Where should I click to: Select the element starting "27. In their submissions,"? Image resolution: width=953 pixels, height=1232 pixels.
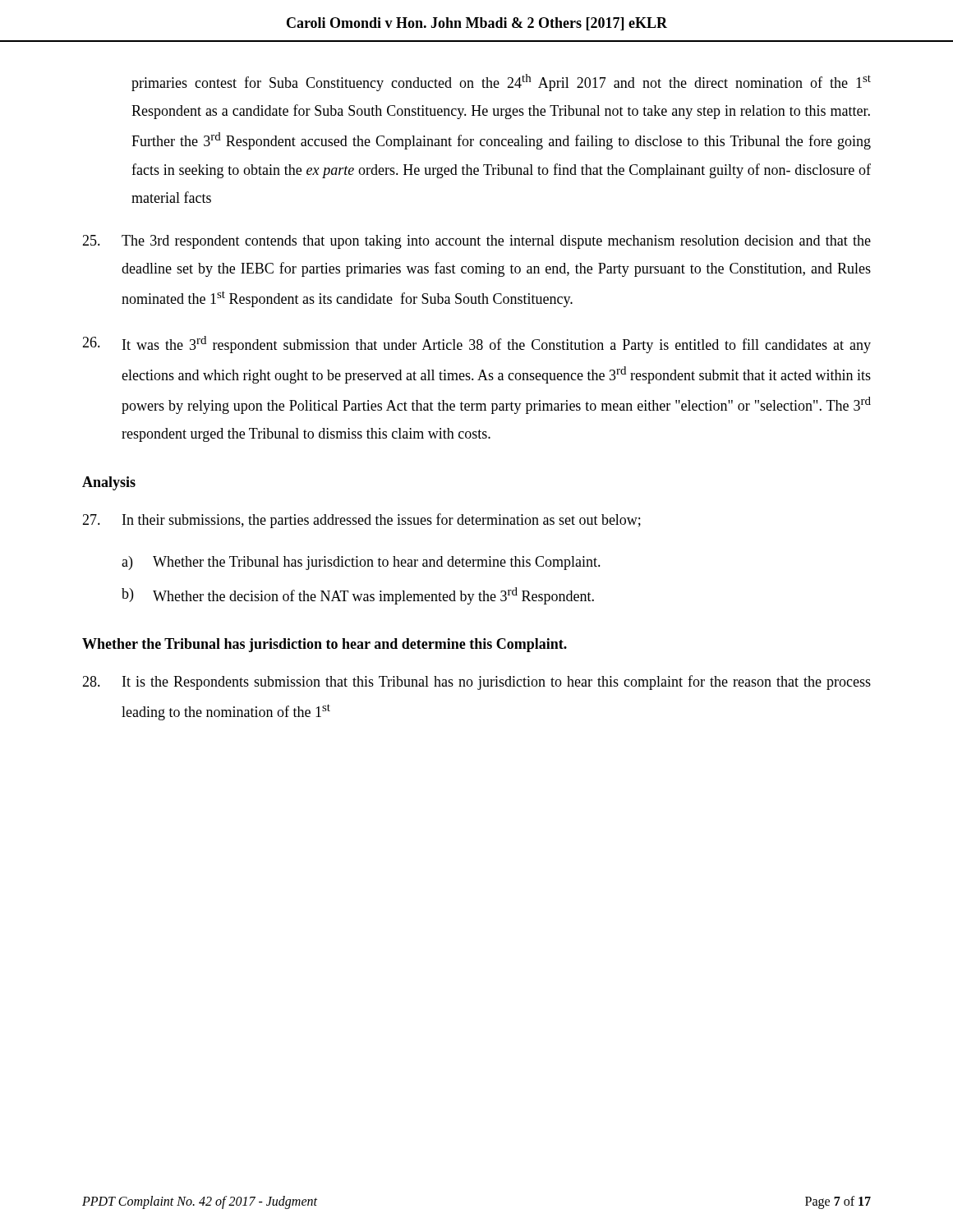point(476,520)
